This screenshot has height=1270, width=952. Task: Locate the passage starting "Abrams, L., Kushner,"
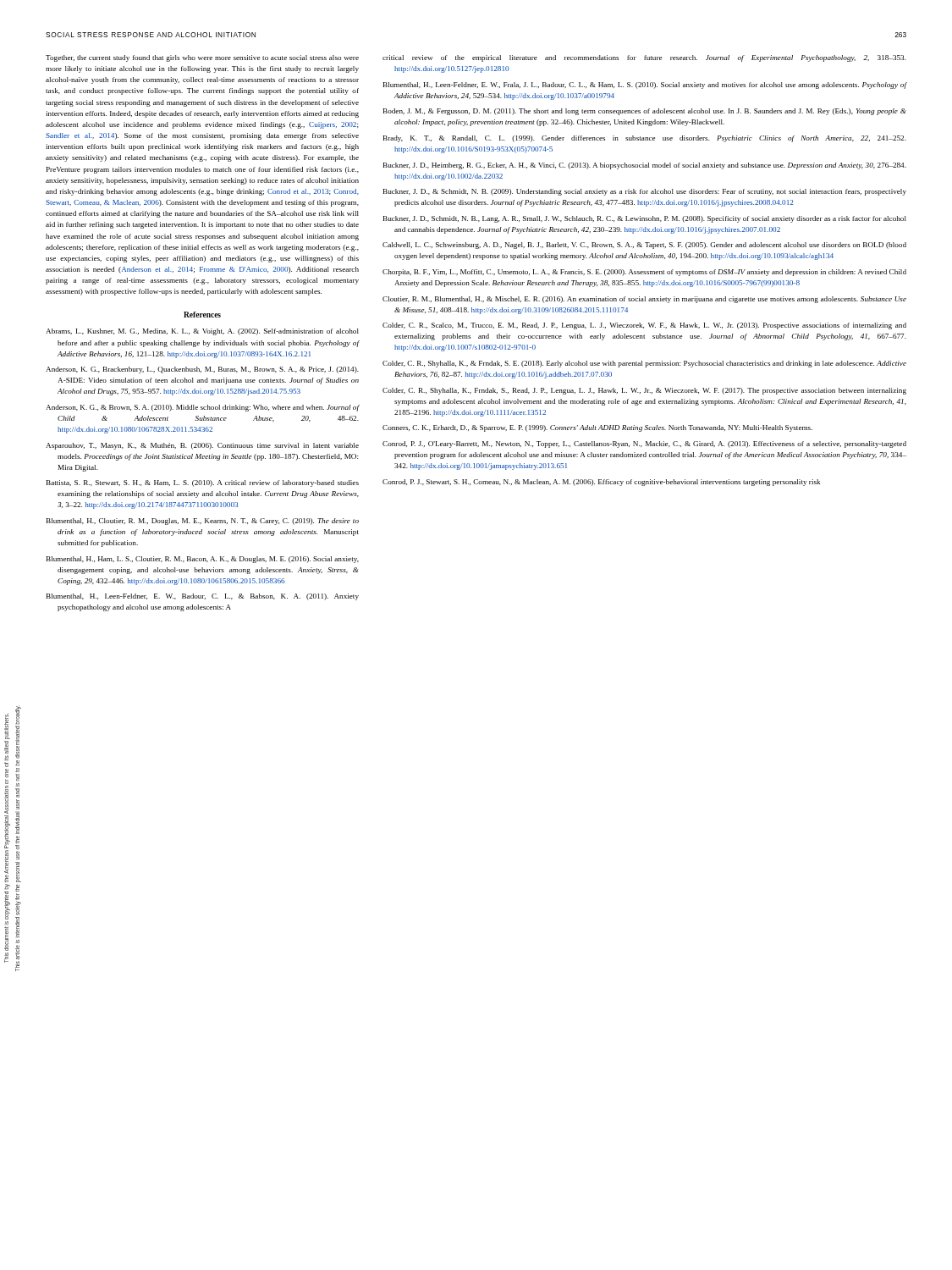tap(202, 342)
